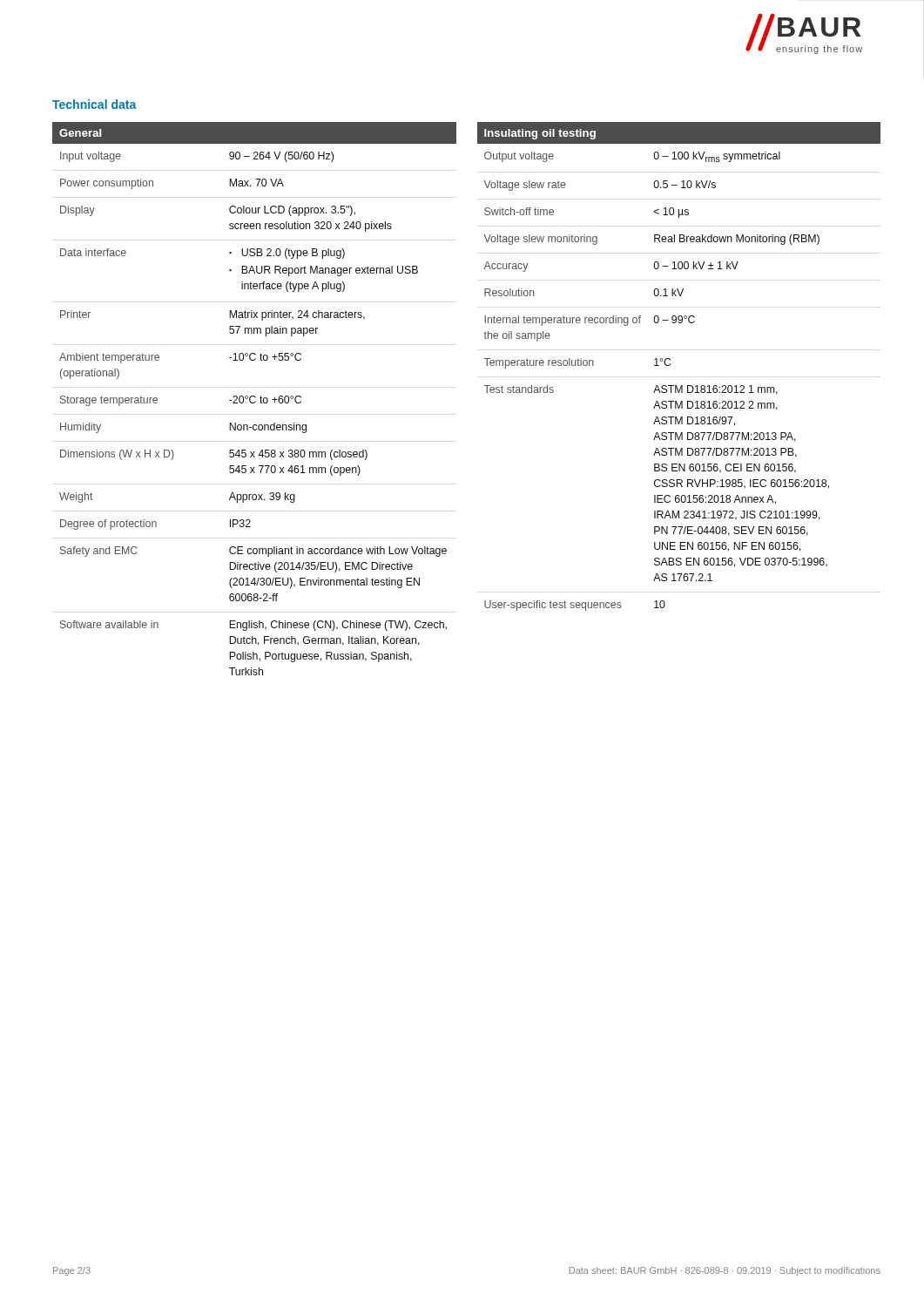The height and width of the screenshot is (1307, 924).
Task: Select the table that reads "Test standards"
Action: pos(679,370)
